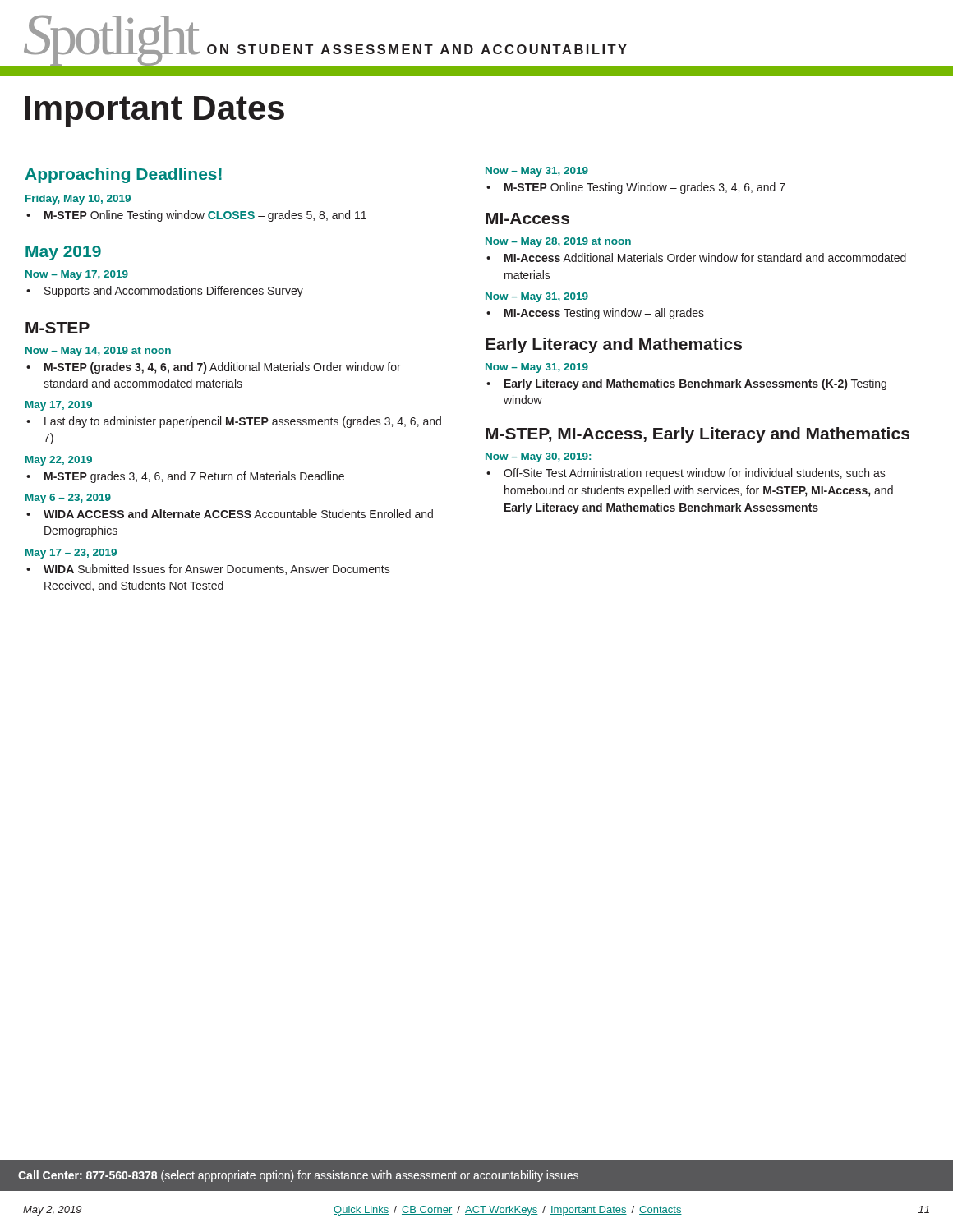Find the list item with the text "• M-STEP Online Testing window"
The image size is (953, 1232).
(x=197, y=215)
